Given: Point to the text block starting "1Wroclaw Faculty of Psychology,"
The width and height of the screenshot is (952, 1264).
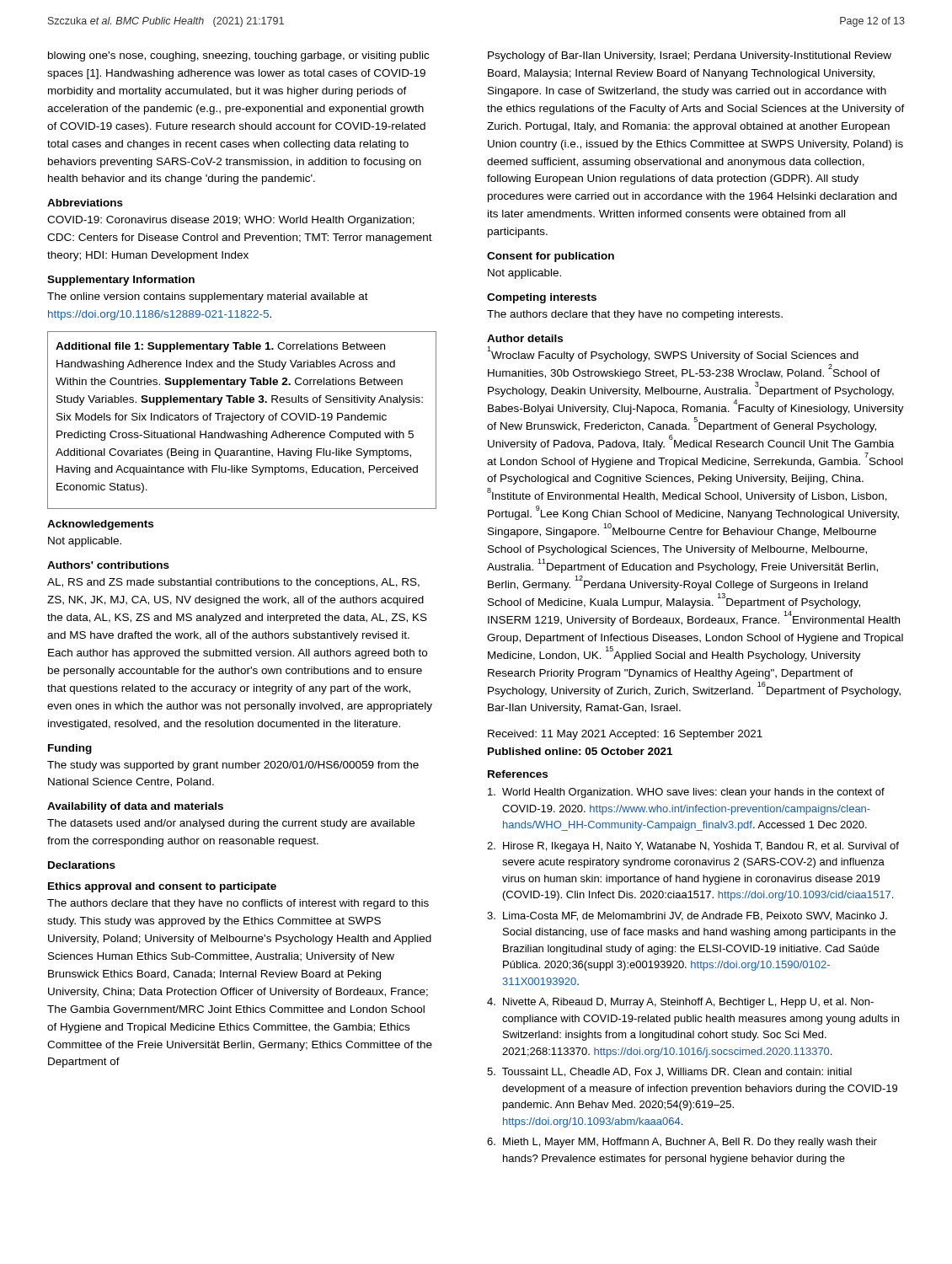Looking at the screenshot, I should click(x=696, y=532).
